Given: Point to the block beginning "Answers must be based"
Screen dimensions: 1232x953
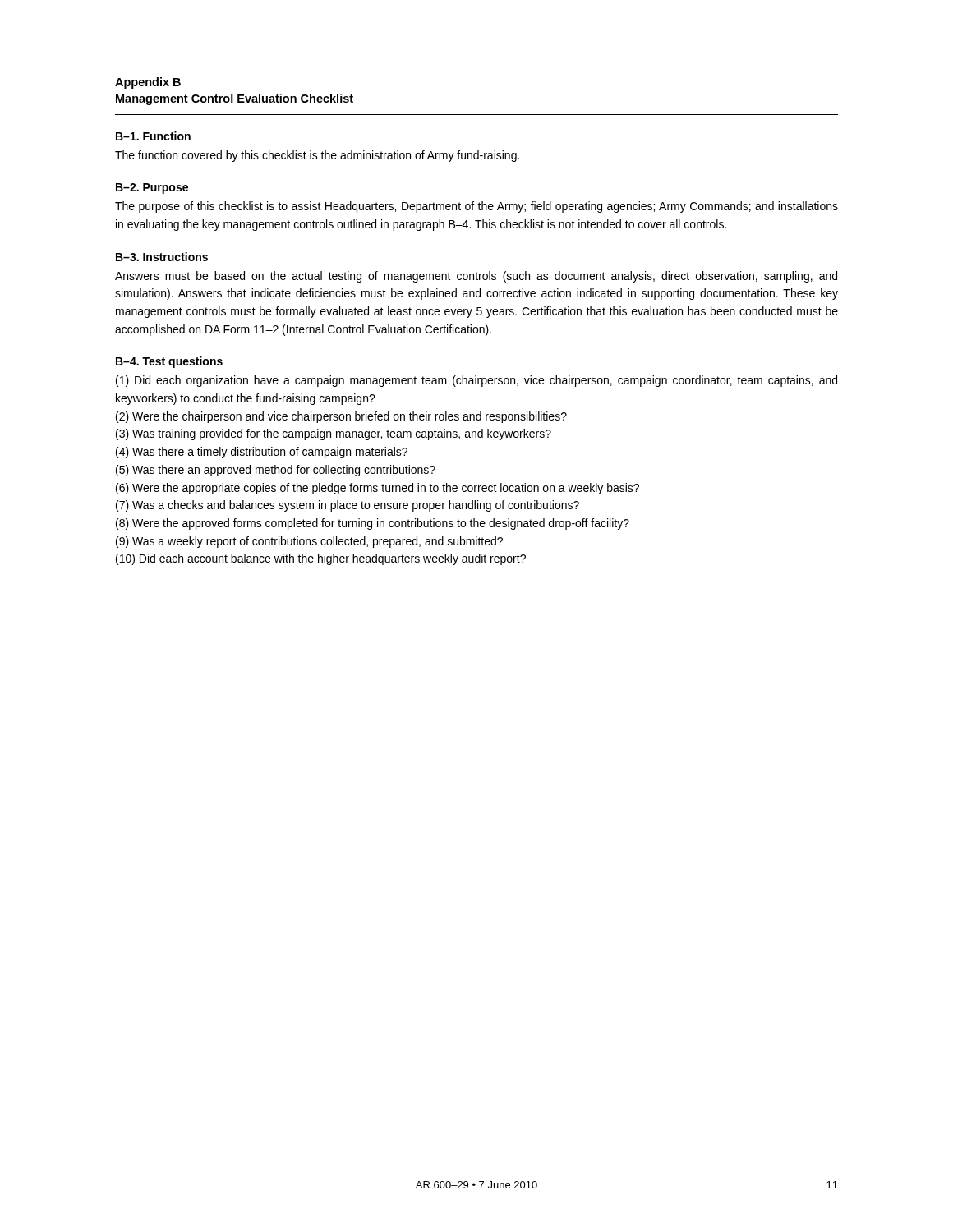Looking at the screenshot, I should [476, 302].
